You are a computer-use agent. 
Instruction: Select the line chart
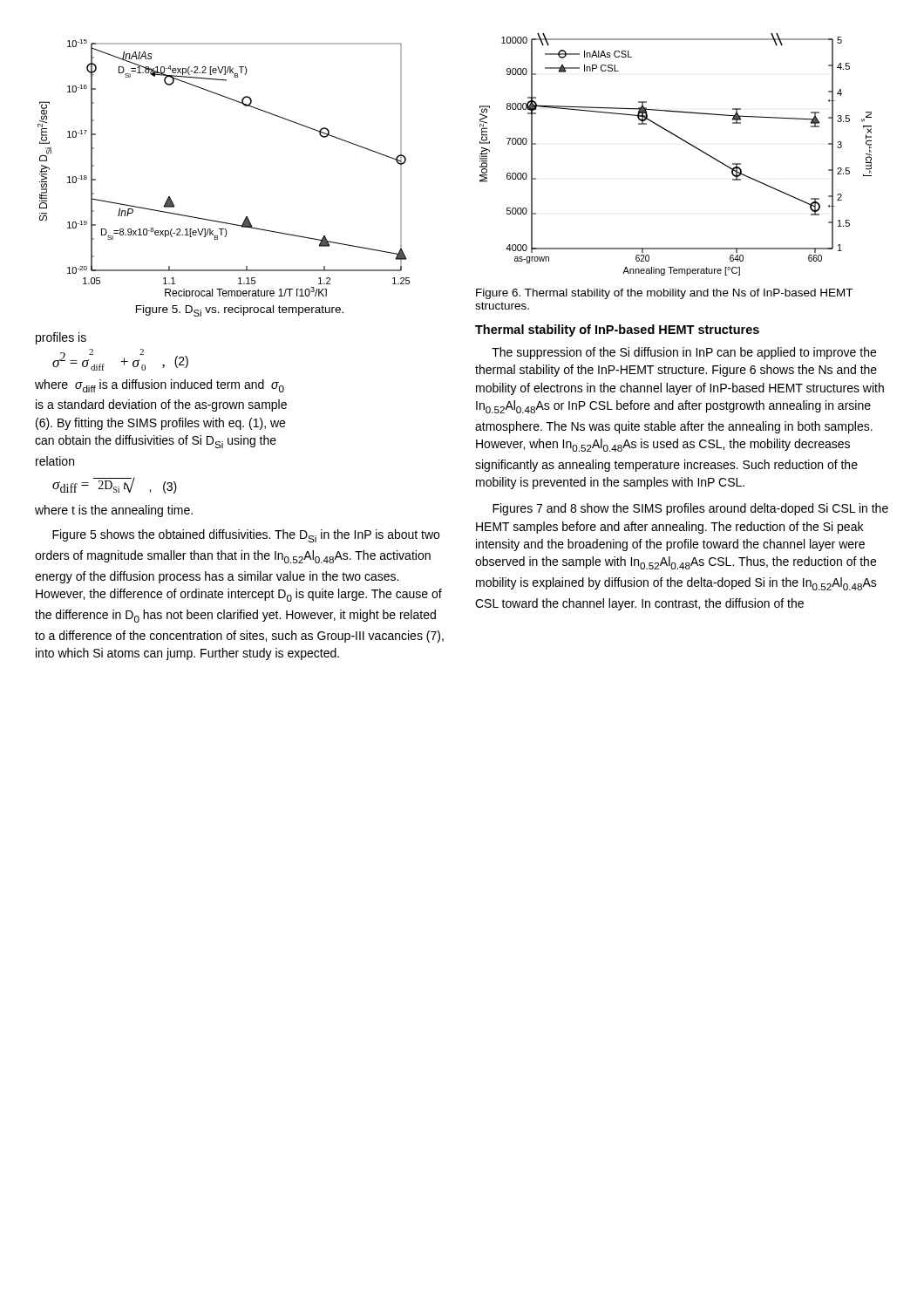point(682,154)
